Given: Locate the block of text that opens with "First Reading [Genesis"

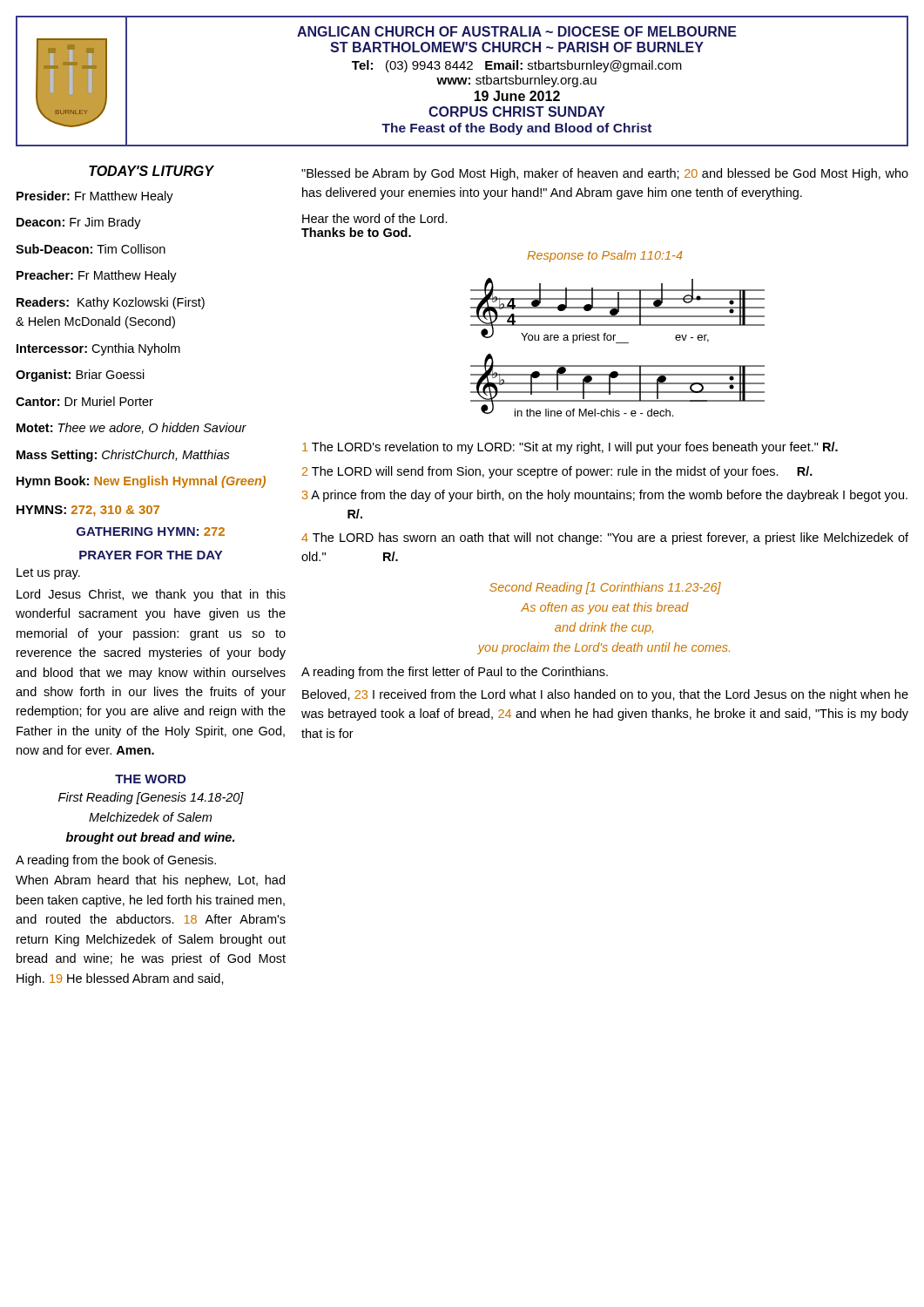Looking at the screenshot, I should pyautogui.click(x=151, y=817).
